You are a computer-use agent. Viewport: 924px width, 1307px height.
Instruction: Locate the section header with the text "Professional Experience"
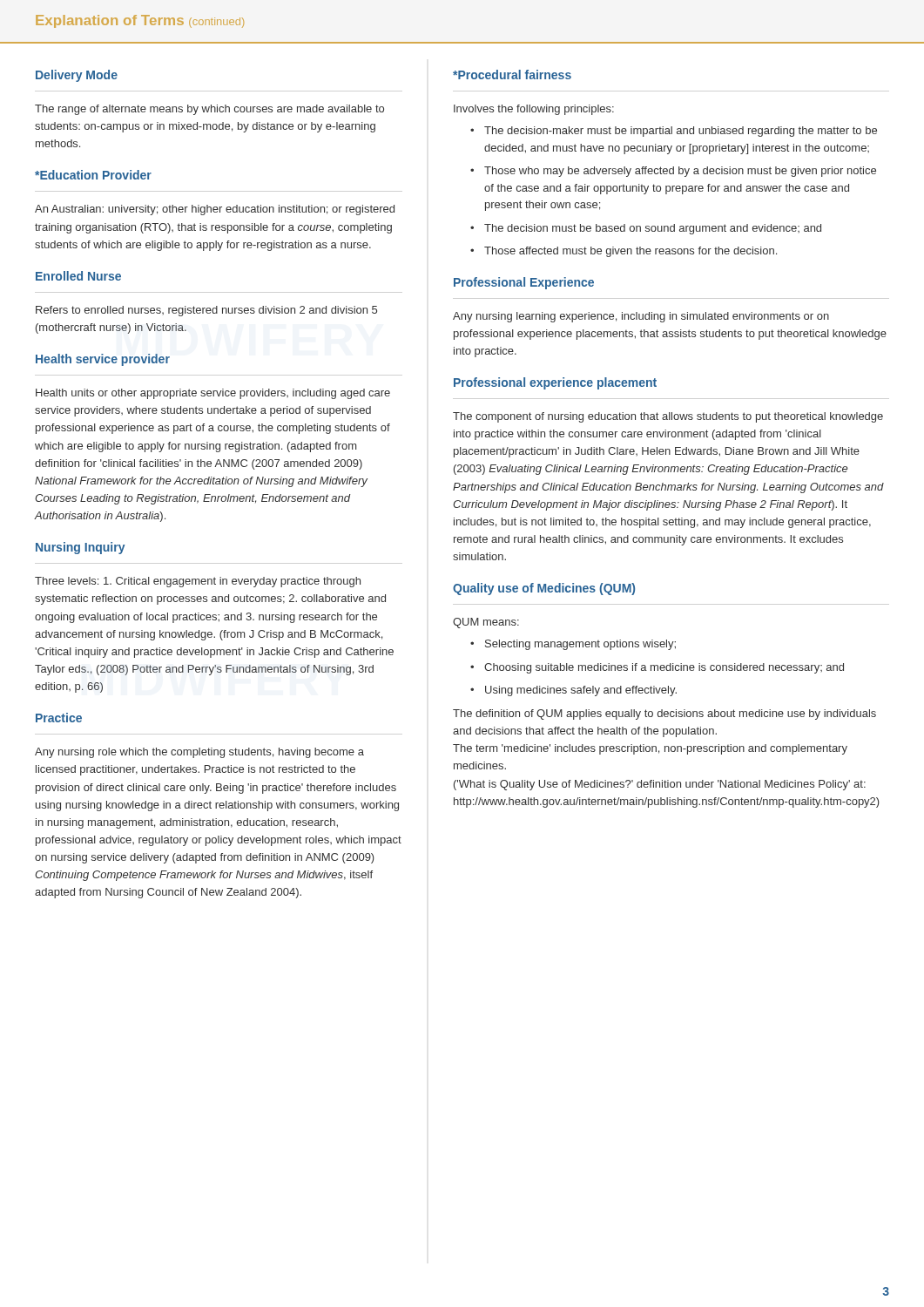pos(524,282)
